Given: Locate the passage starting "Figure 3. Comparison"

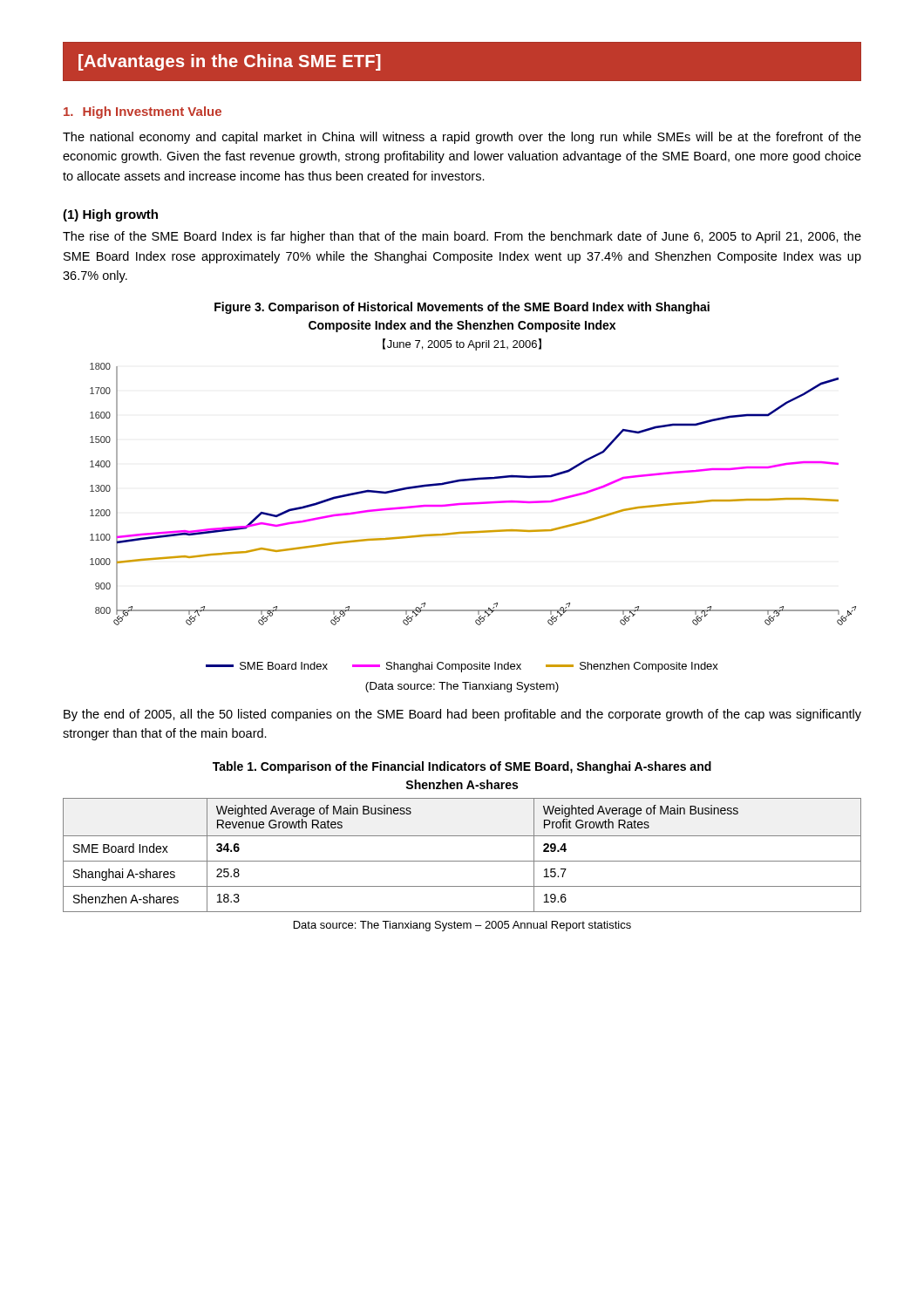Looking at the screenshot, I should (x=462, y=325).
